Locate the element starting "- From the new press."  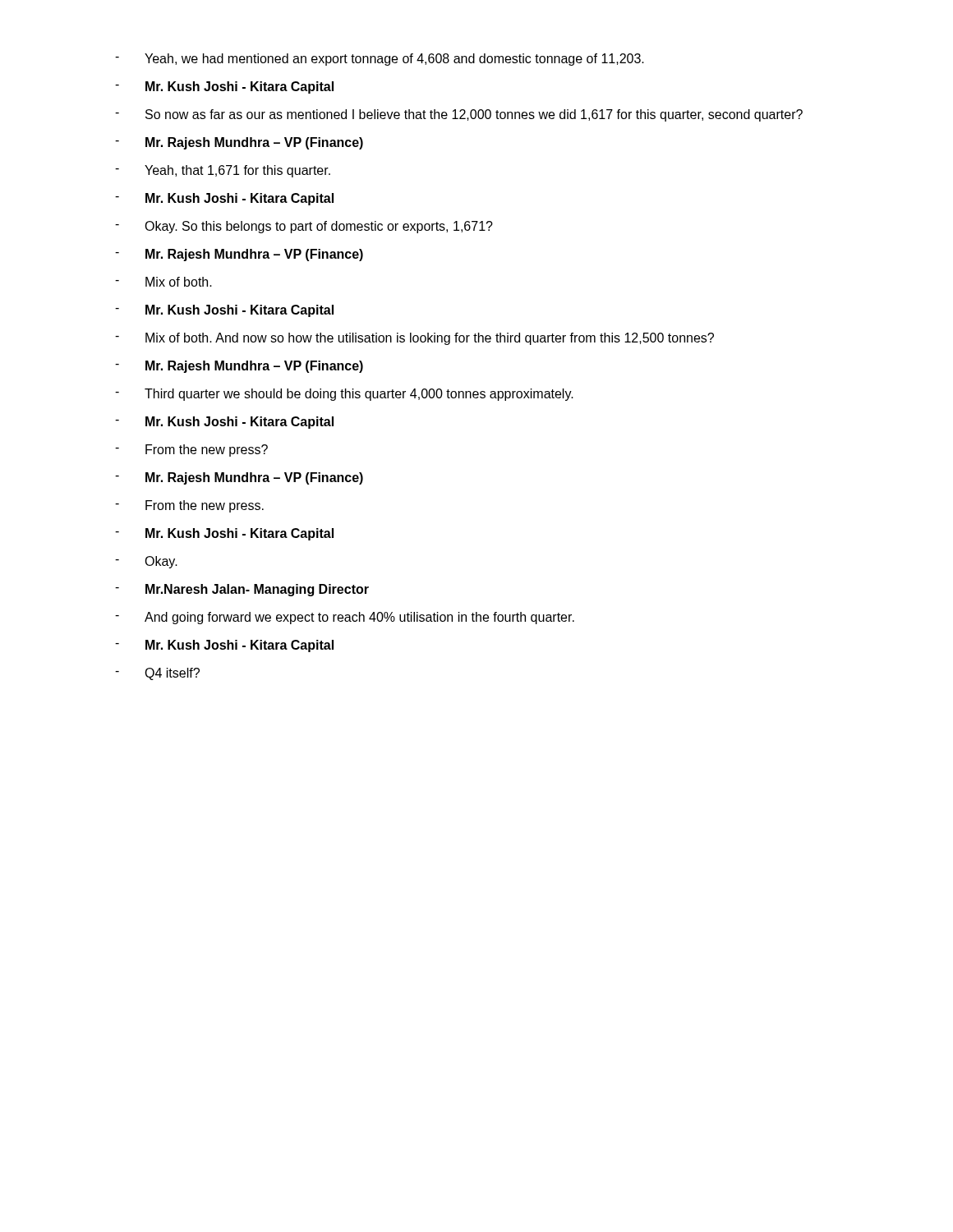point(189,506)
